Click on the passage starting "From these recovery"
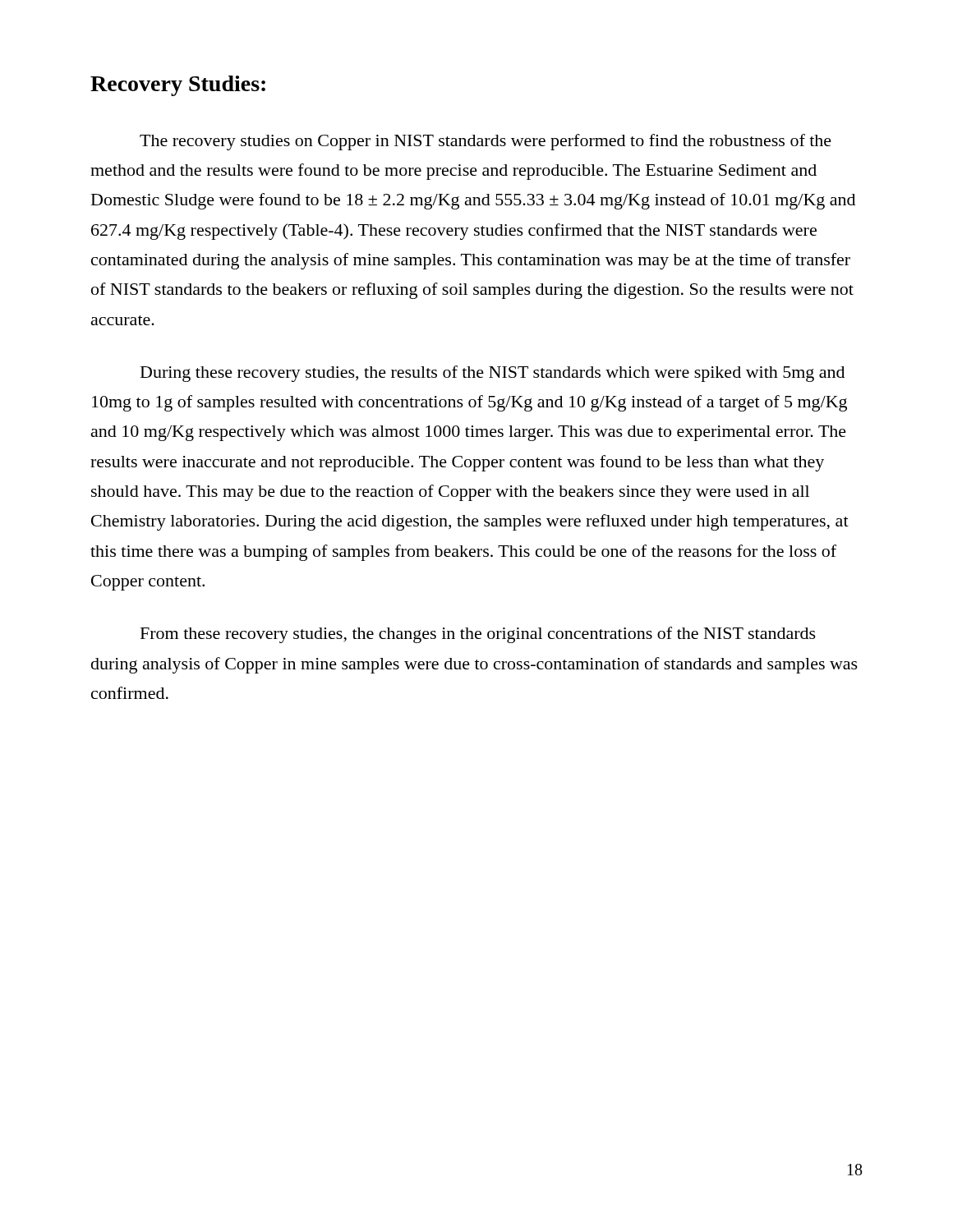This screenshot has height=1232, width=953. [x=474, y=663]
